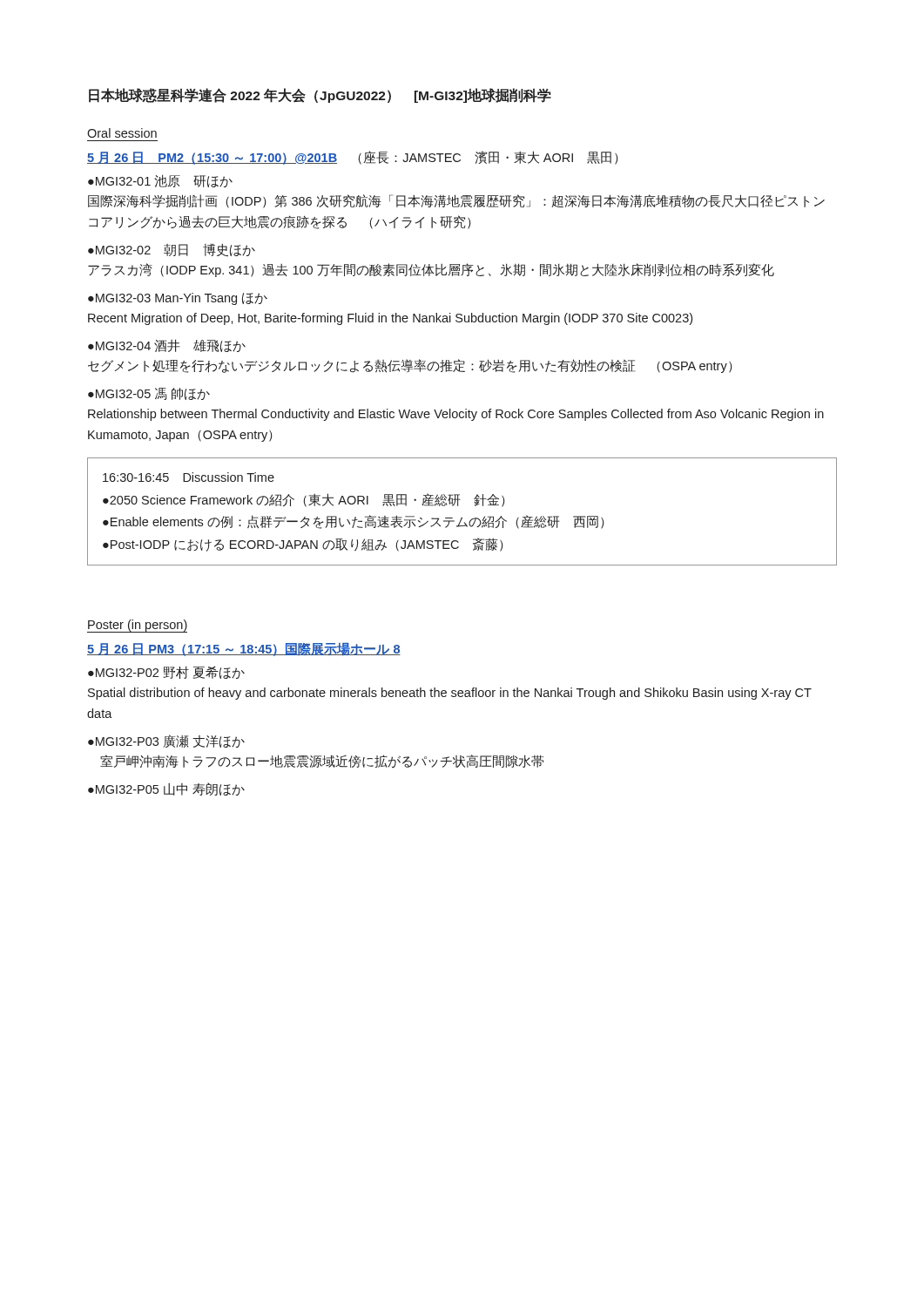Find the block starting "アラスカ湾（IODP Exp. 341）過去 100 万年間の酸素同位体比層序と、氷期・間氷期と大陸氷床削剥位相の時系列変化"
This screenshot has width=924, height=1307.
[431, 270]
